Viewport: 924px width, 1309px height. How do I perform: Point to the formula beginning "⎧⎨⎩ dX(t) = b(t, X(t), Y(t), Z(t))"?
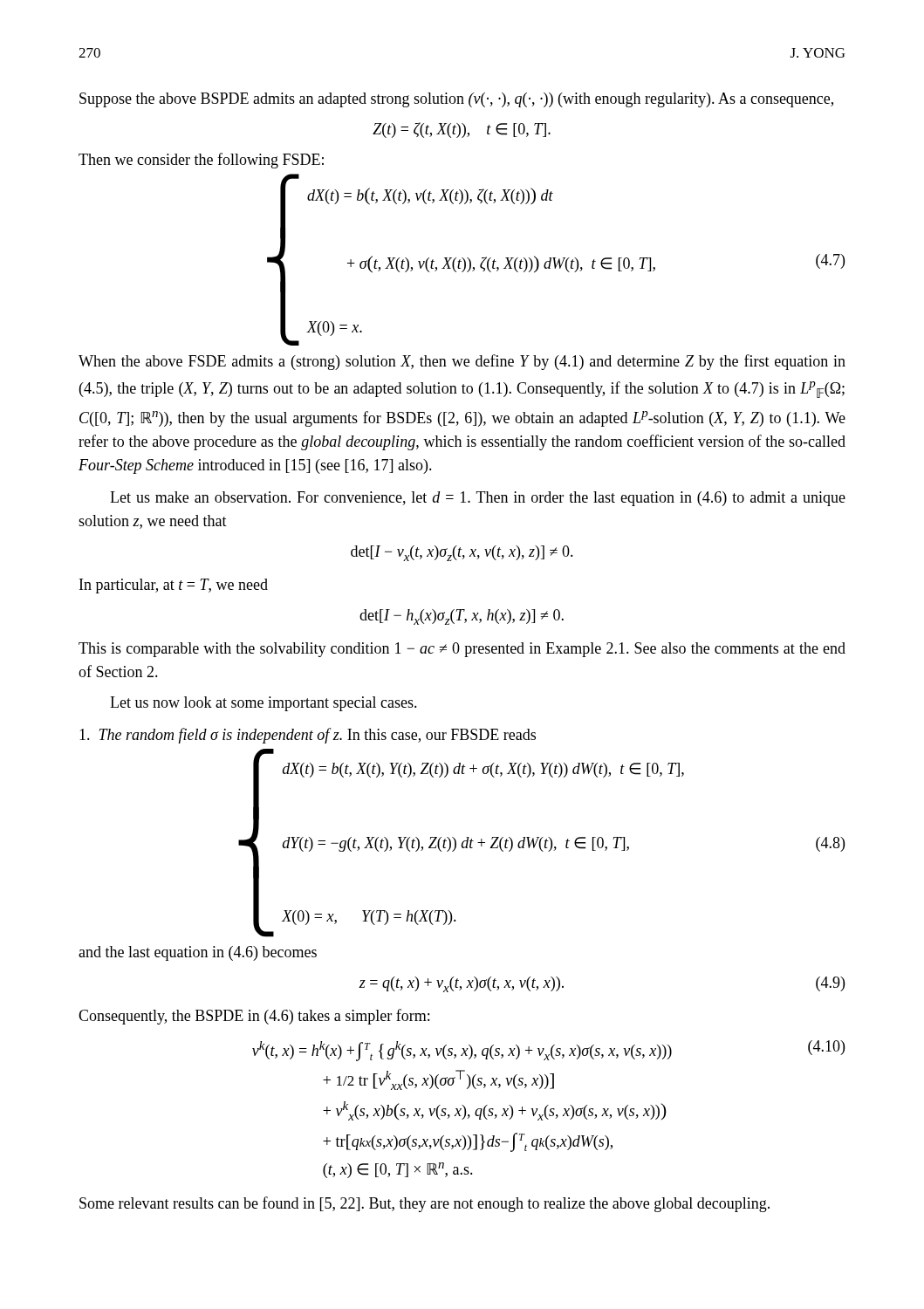540,843
